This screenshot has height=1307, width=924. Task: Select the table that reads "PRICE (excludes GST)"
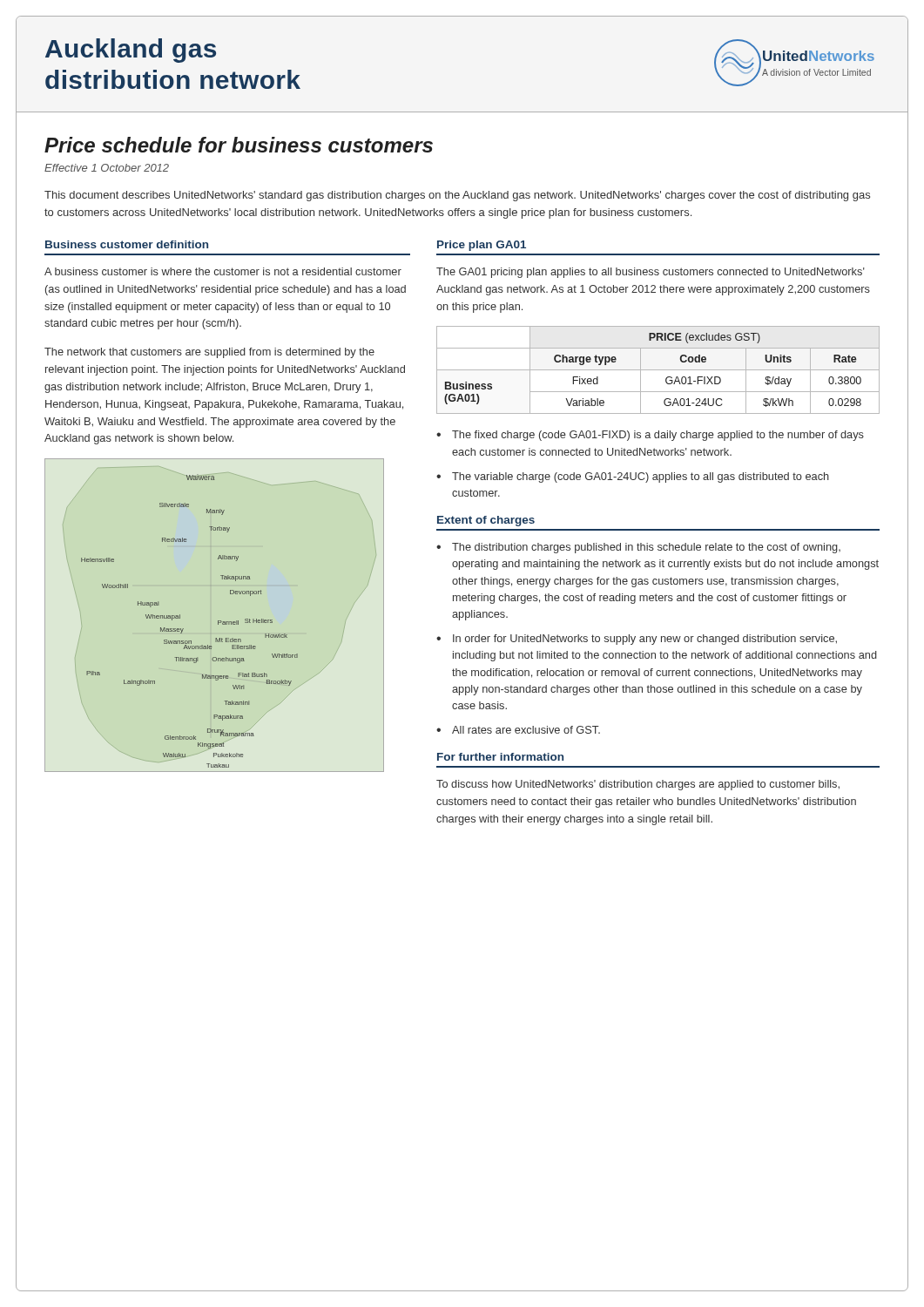point(658,370)
